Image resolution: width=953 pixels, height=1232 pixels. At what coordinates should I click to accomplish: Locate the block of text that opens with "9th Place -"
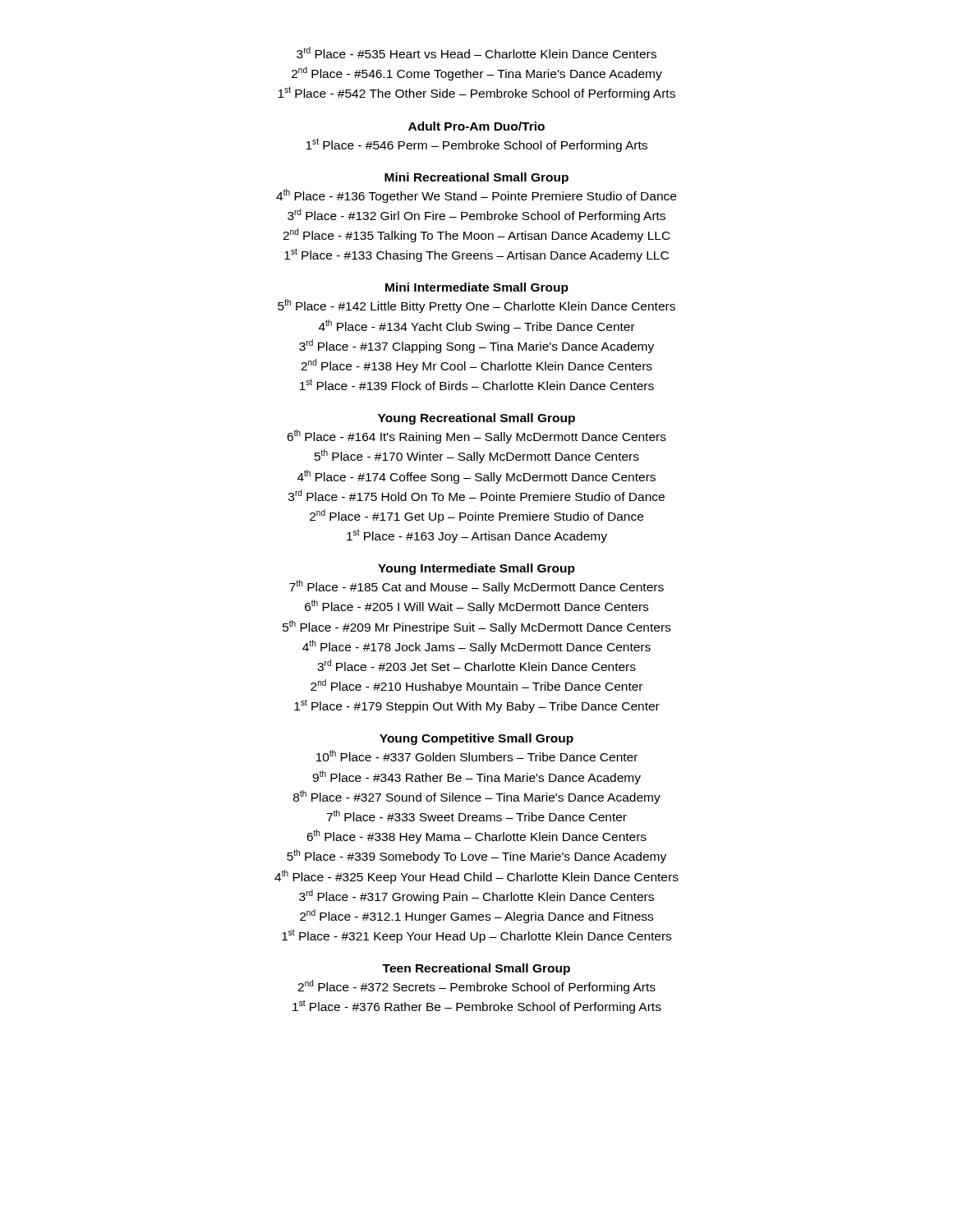click(x=476, y=777)
